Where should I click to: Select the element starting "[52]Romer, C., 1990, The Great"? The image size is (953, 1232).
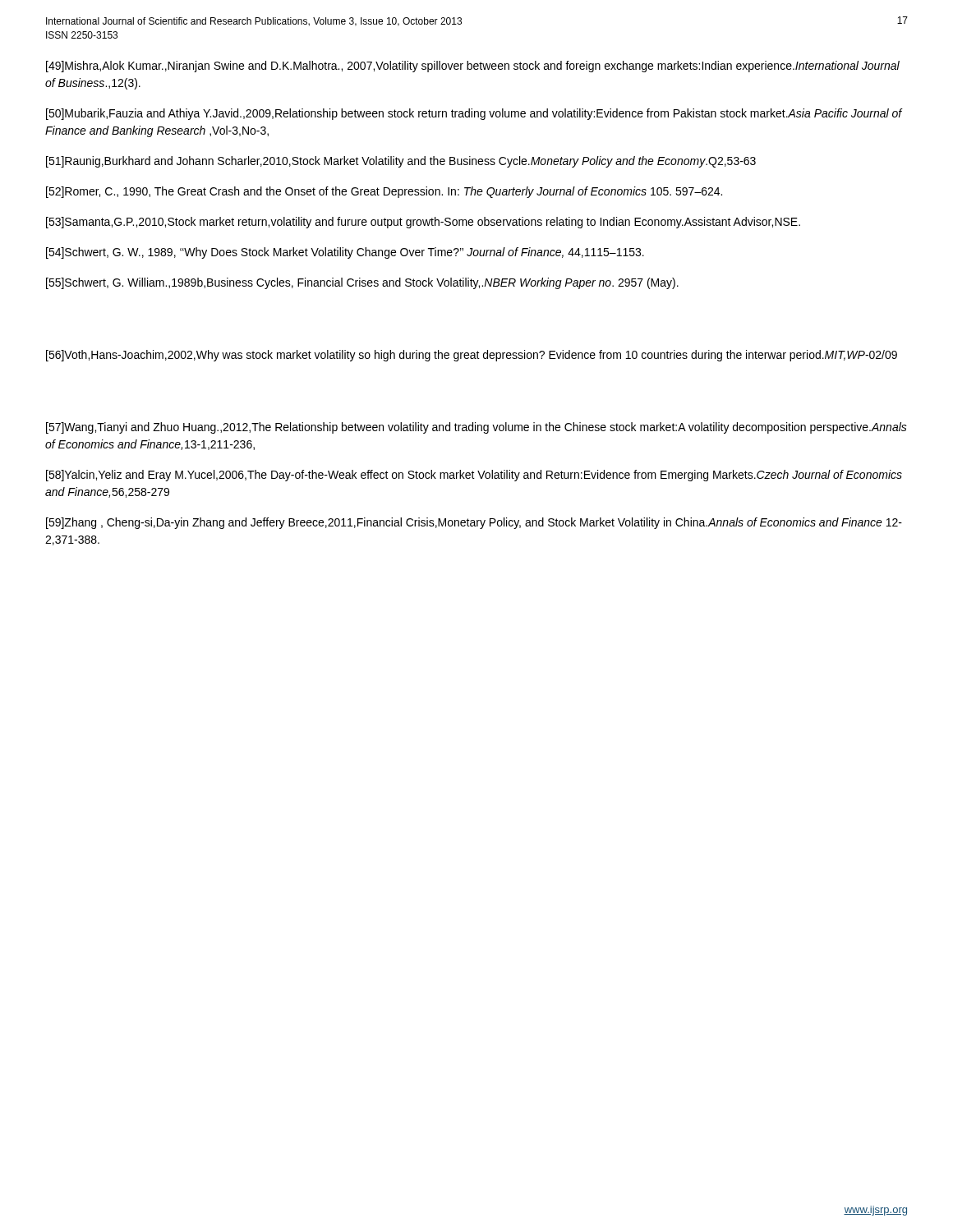tap(384, 191)
